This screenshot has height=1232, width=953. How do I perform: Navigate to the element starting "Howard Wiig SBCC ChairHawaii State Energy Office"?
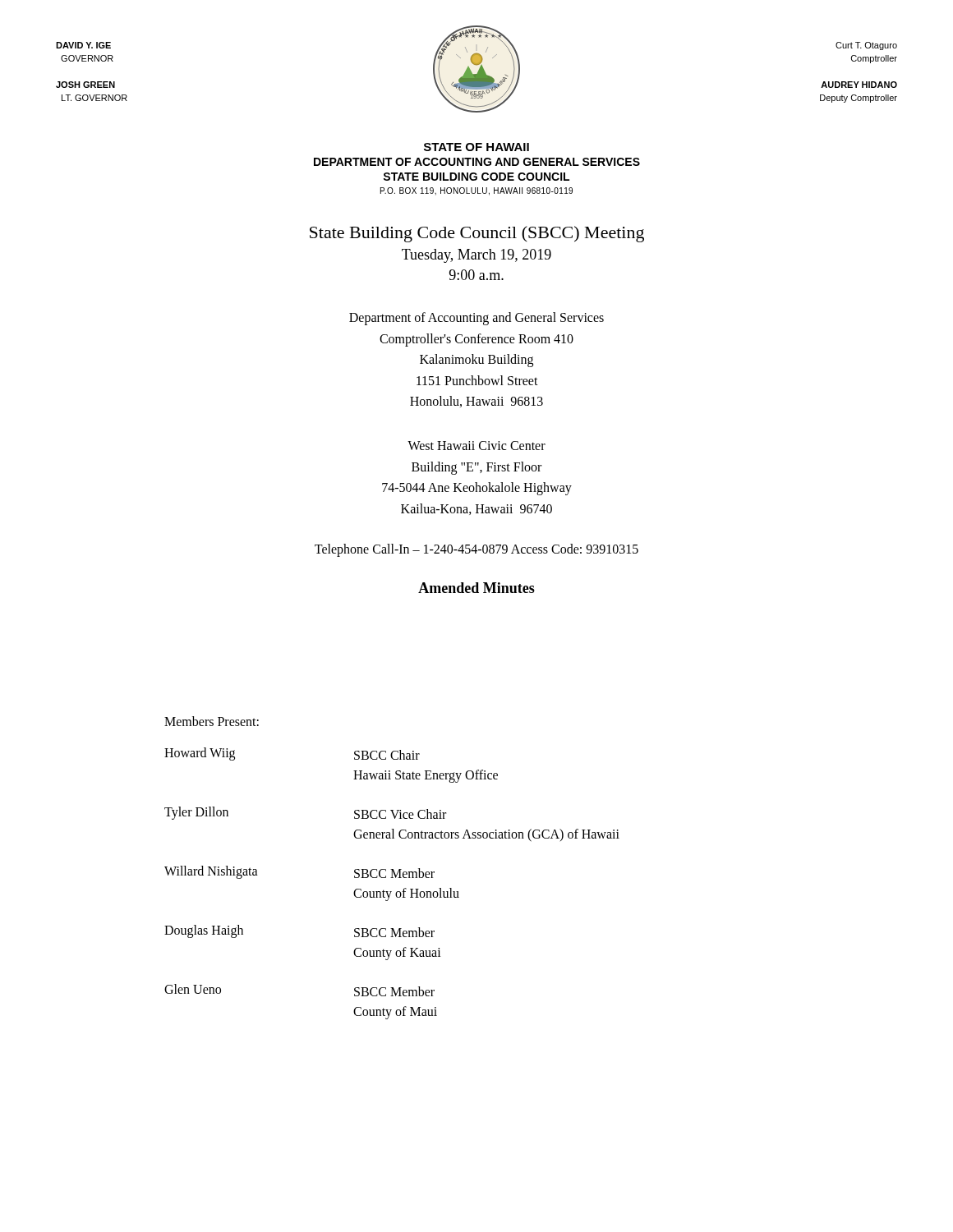(x=190, y=754)
